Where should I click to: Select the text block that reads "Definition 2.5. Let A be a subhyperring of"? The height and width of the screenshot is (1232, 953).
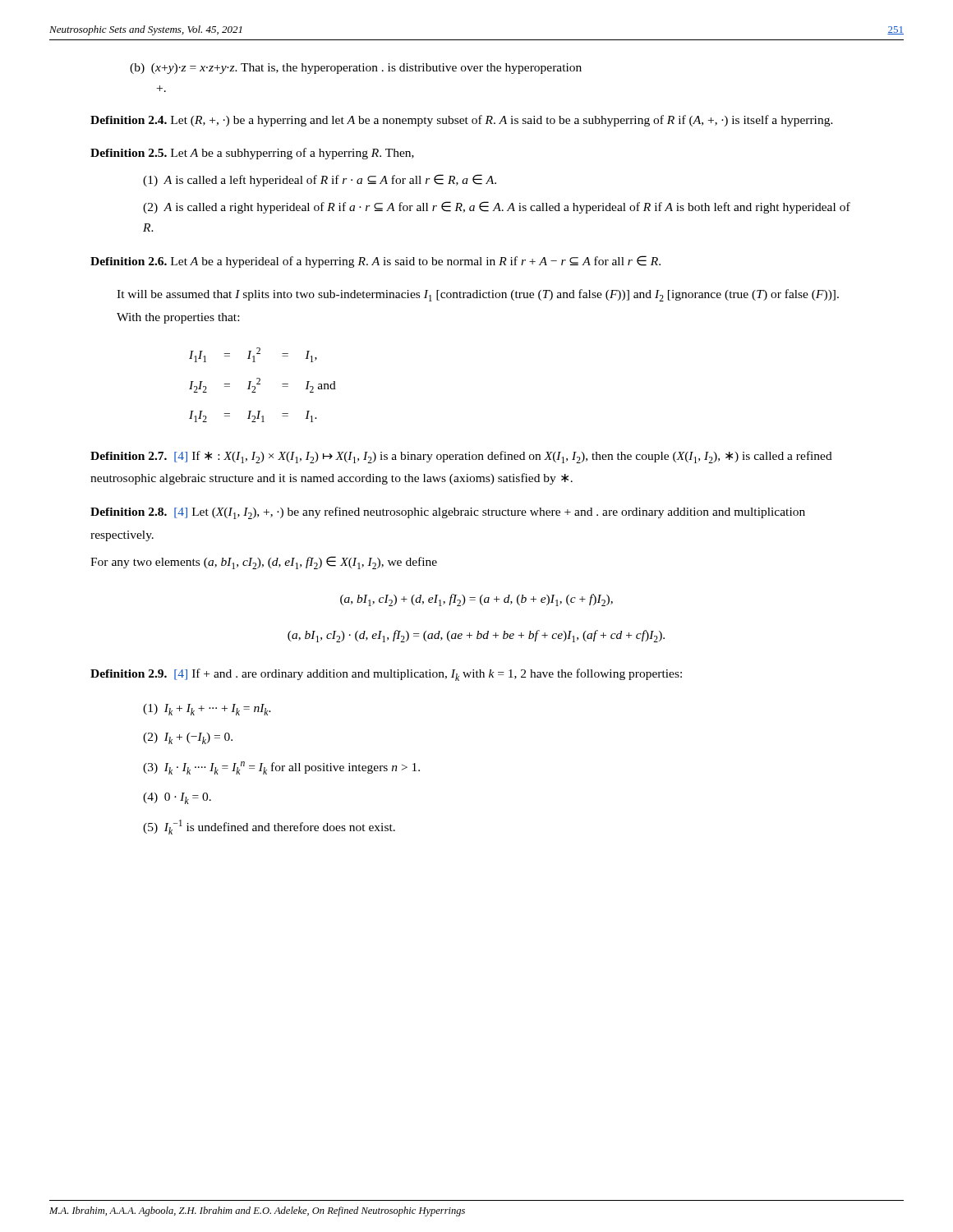252,153
